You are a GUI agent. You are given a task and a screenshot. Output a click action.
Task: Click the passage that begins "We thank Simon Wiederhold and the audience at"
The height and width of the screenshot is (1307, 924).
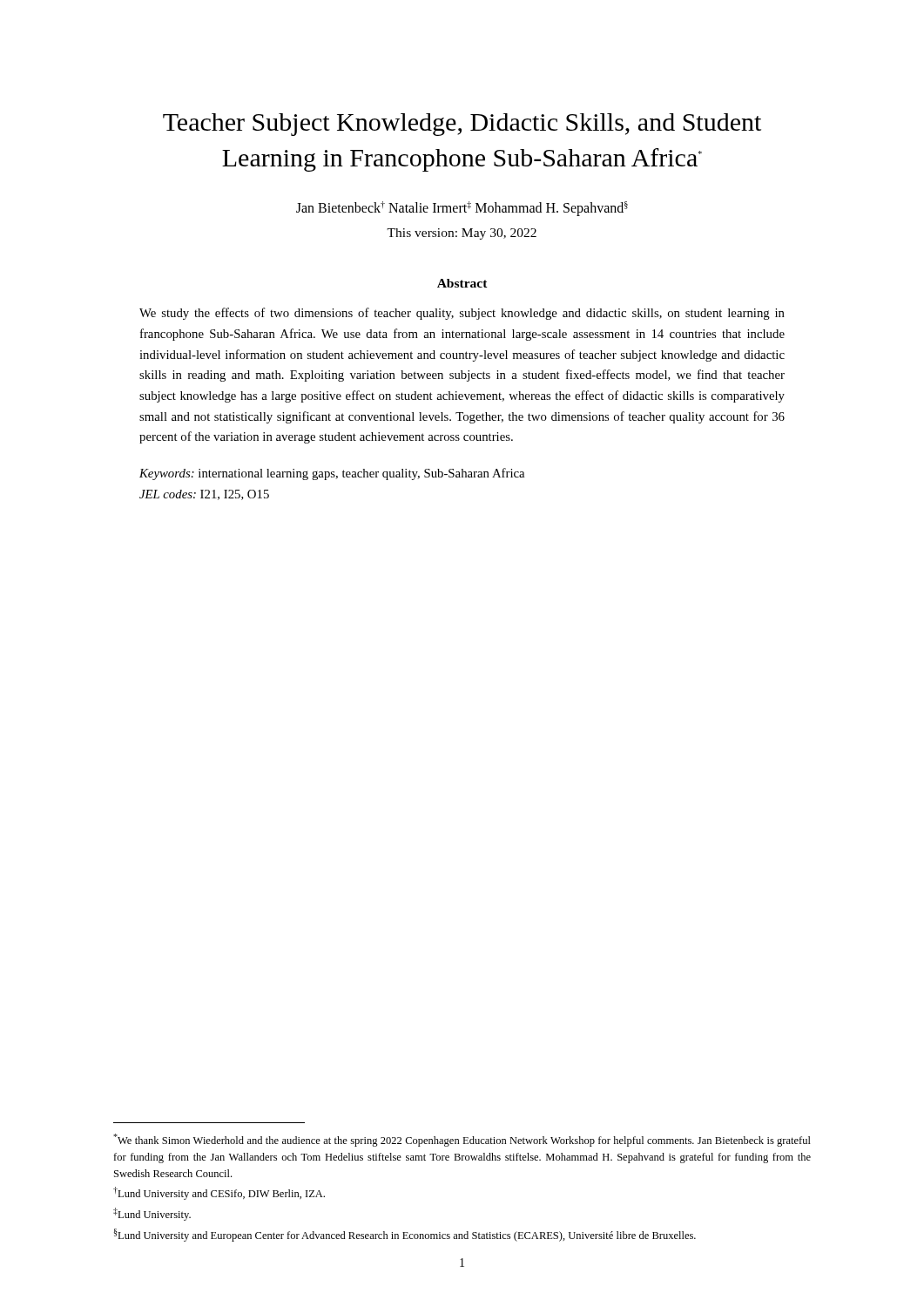pos(462,1156)
